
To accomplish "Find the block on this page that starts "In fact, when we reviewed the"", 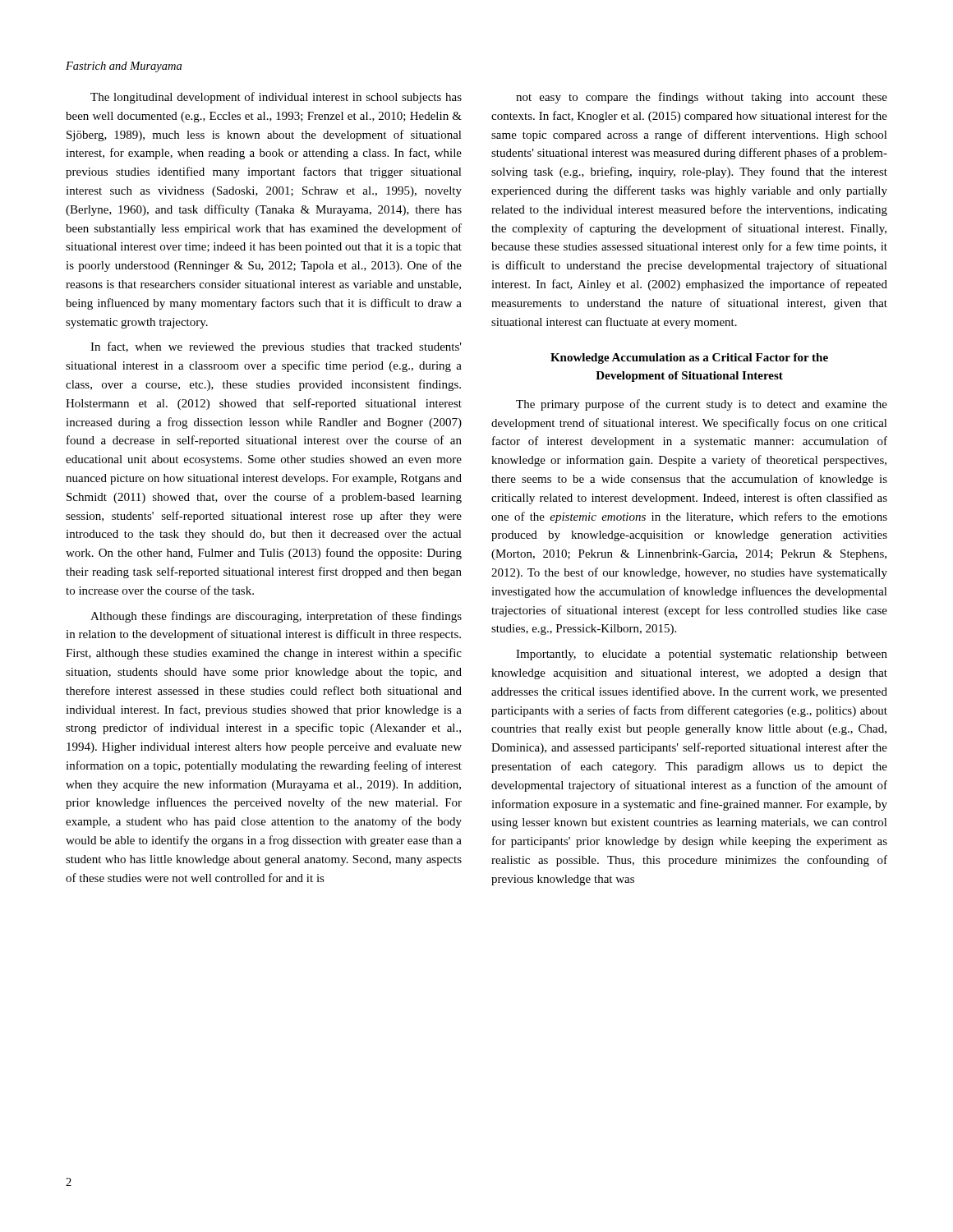I will 264,469.
